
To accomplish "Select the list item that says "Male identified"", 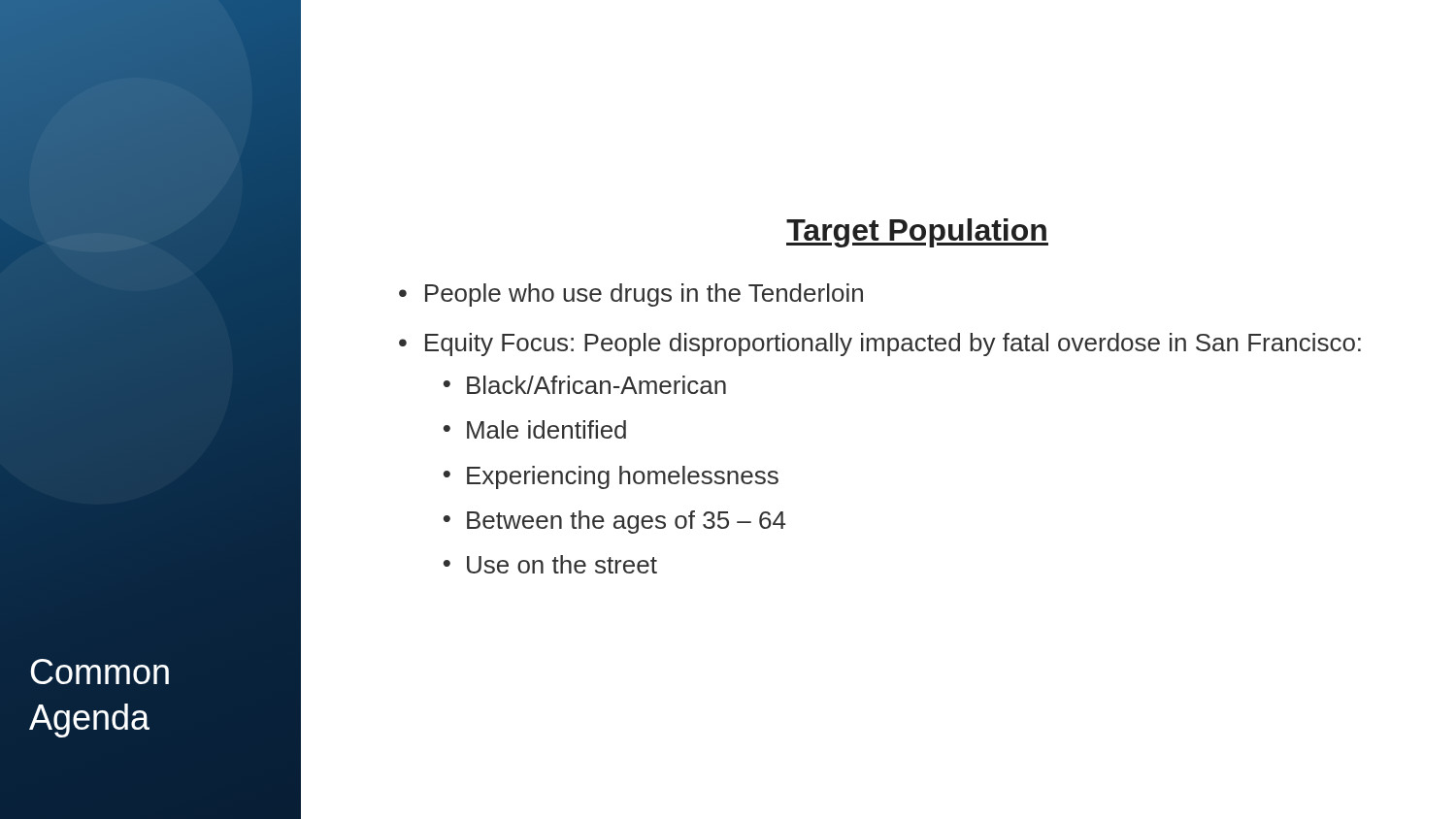I will pyautogui.click(x=546, y=429).
